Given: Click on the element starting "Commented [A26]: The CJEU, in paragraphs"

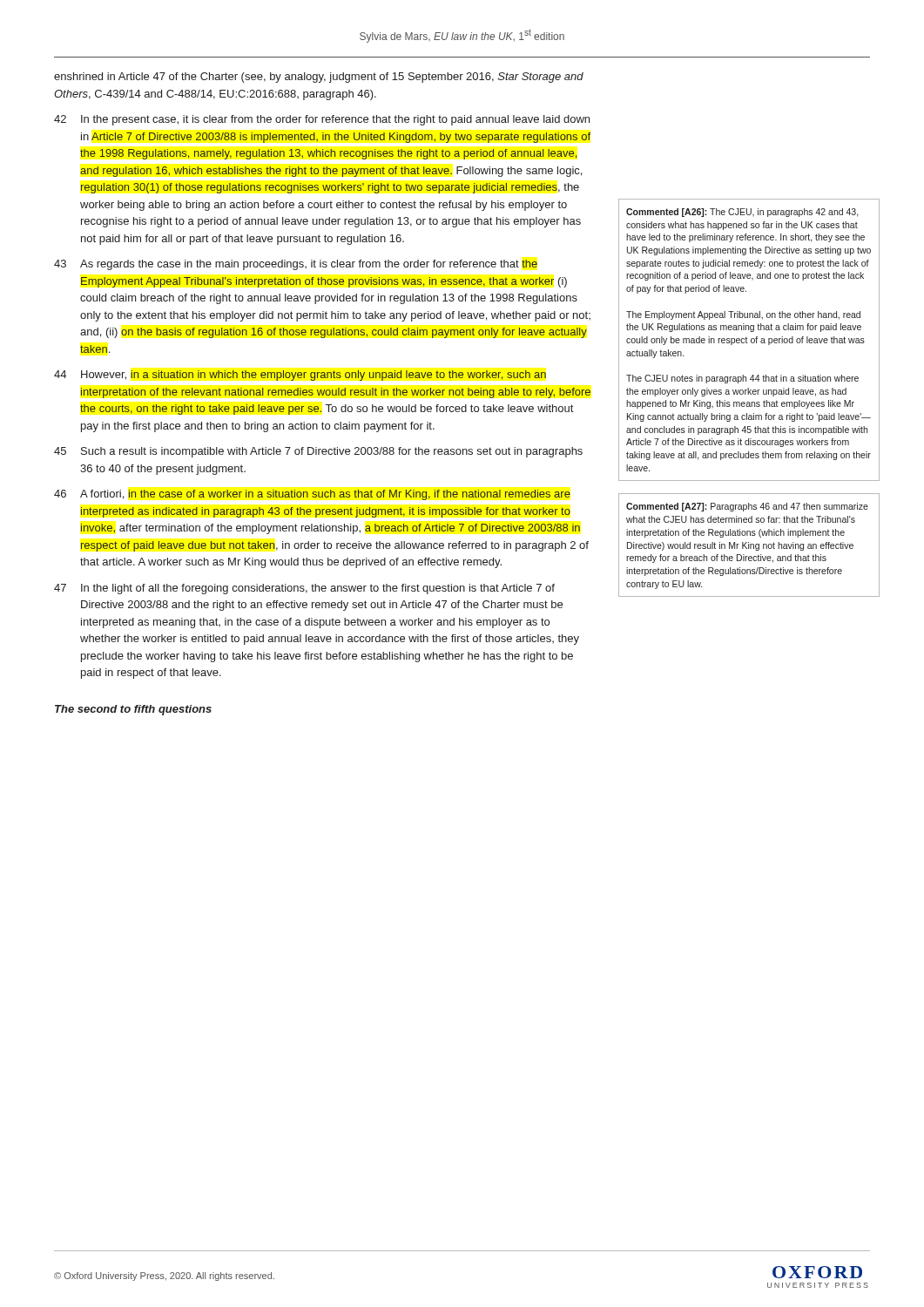Looking at the screenshot, I should [749, 340].
